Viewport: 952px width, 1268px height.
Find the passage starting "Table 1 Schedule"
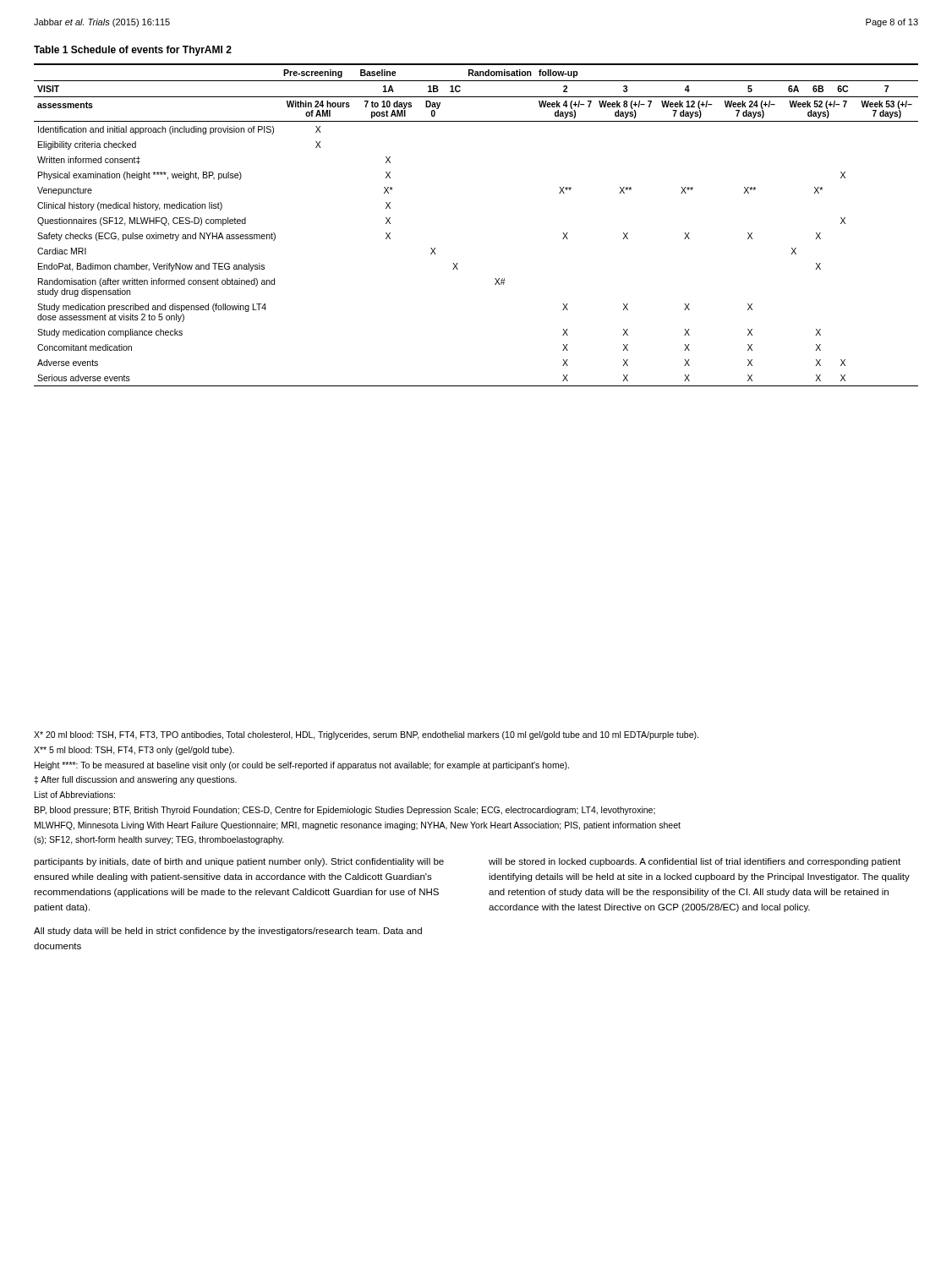tap(133, 50)
